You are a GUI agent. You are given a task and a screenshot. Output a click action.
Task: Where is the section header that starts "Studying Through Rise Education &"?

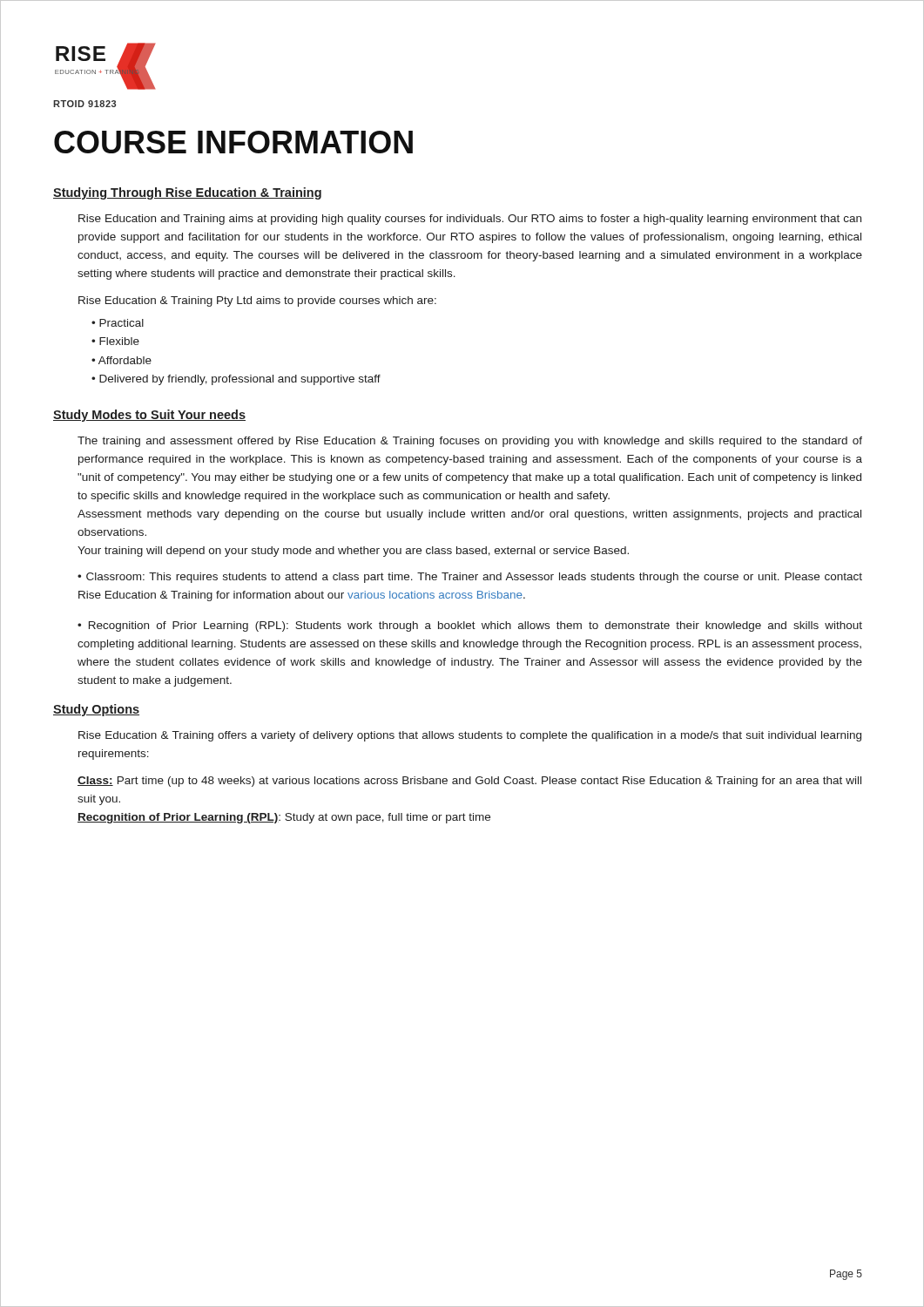click(187, 193)
